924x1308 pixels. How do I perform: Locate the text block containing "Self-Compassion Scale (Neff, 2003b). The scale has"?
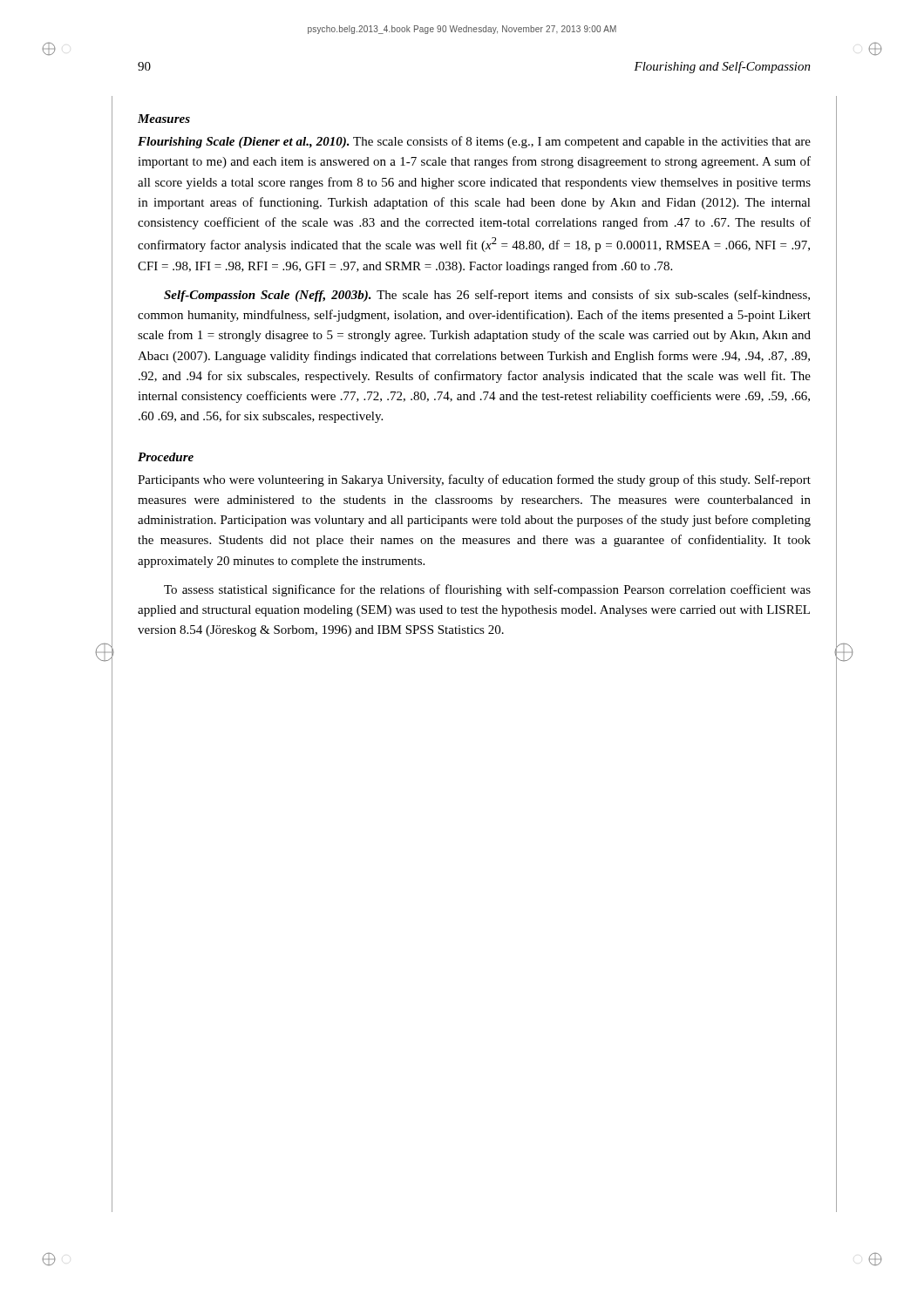pos(474,356)
